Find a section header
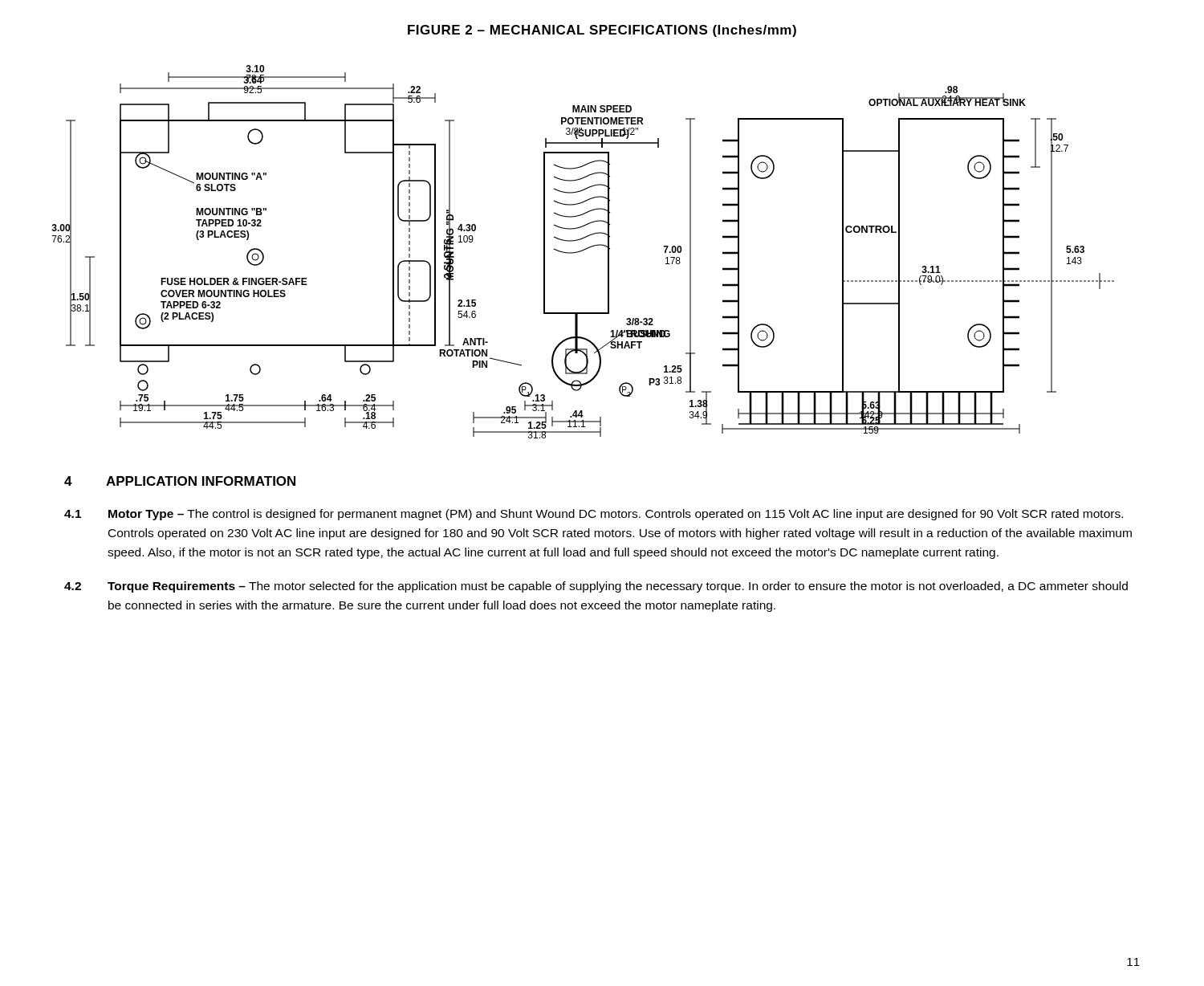The width and height of the screenshot is (1204, 986). (x=602, y=544)
